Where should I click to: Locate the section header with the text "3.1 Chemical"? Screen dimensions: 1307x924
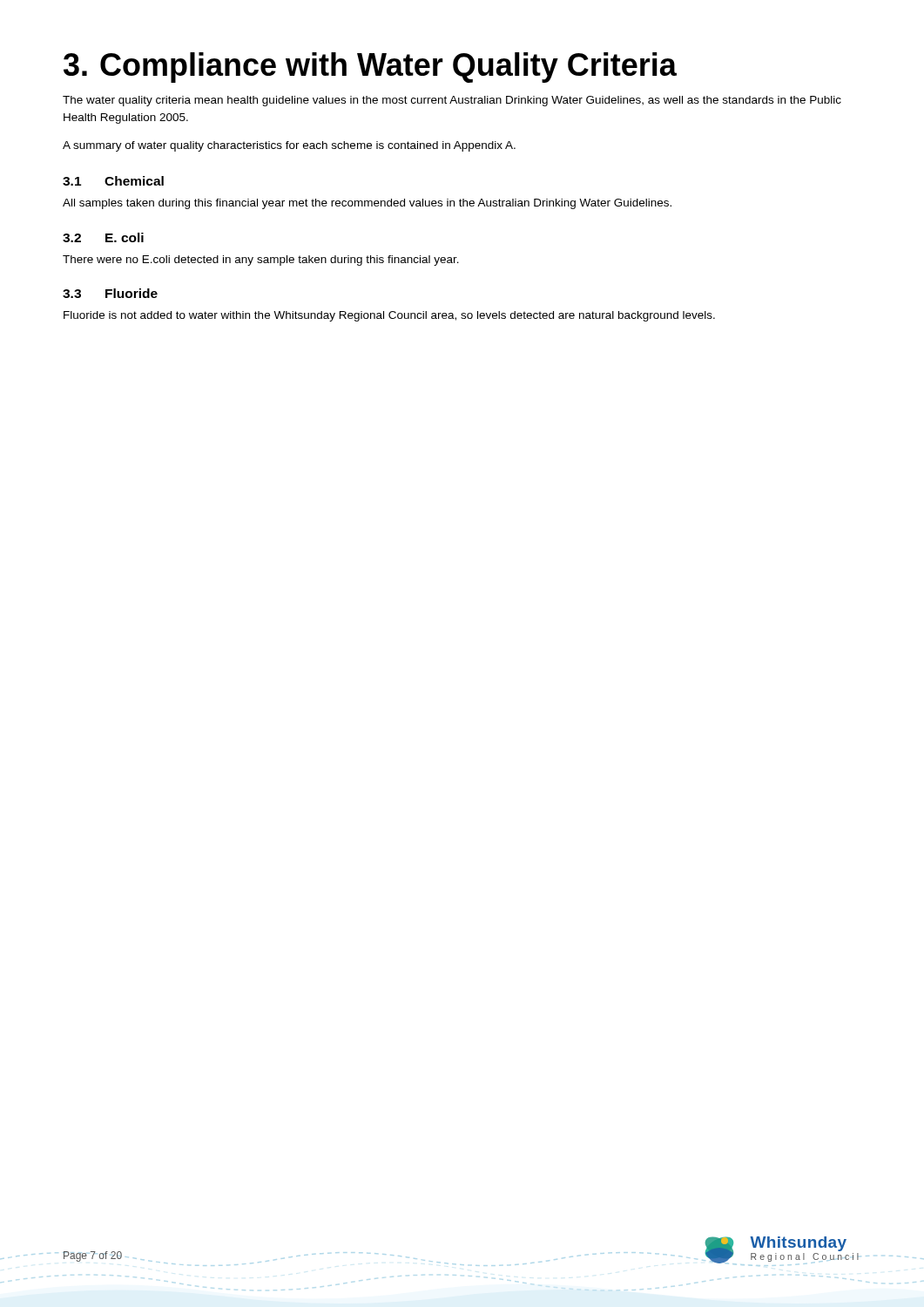coord(114,182)
